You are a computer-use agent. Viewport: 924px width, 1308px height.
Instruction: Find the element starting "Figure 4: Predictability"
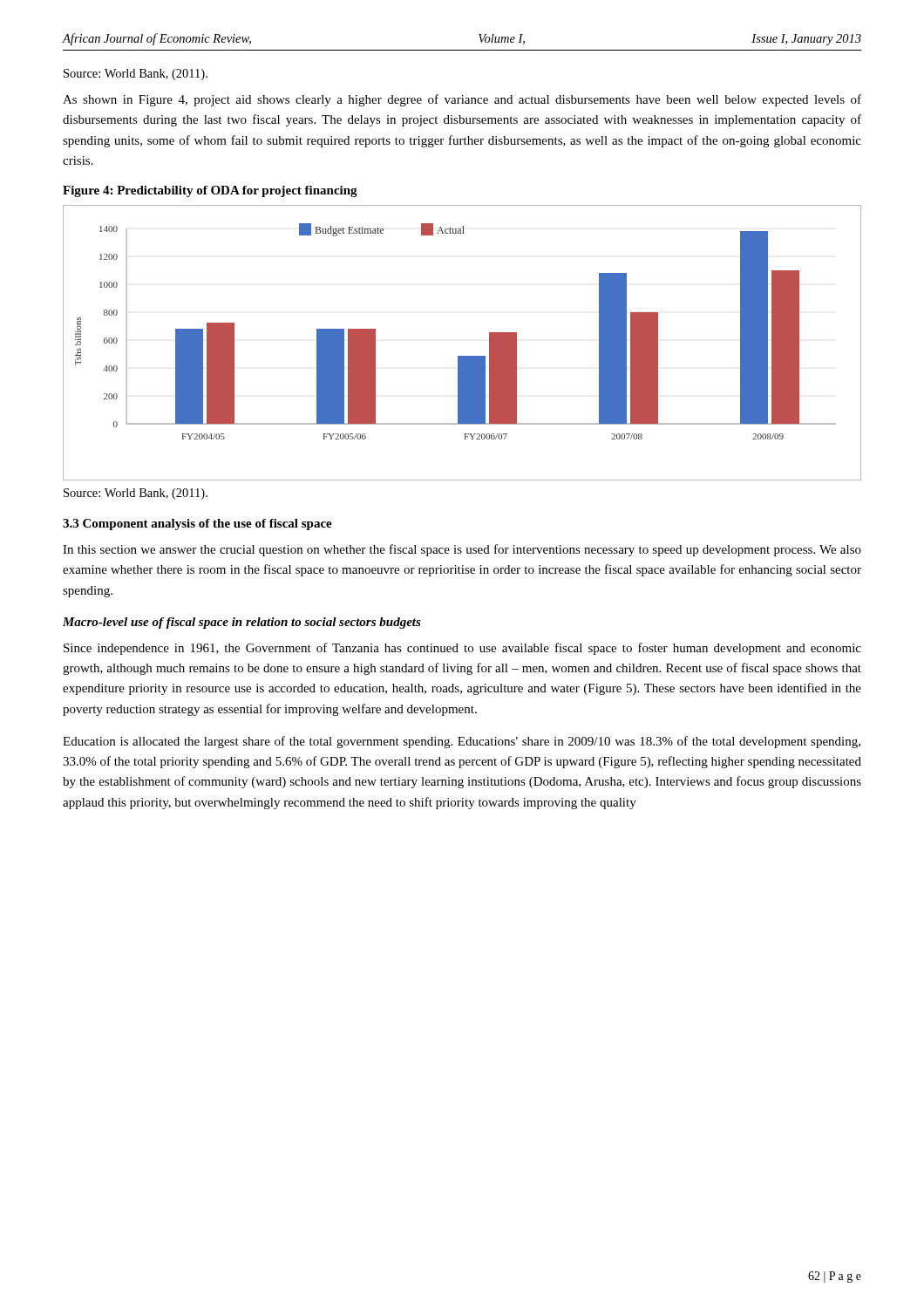pos(210,190)
